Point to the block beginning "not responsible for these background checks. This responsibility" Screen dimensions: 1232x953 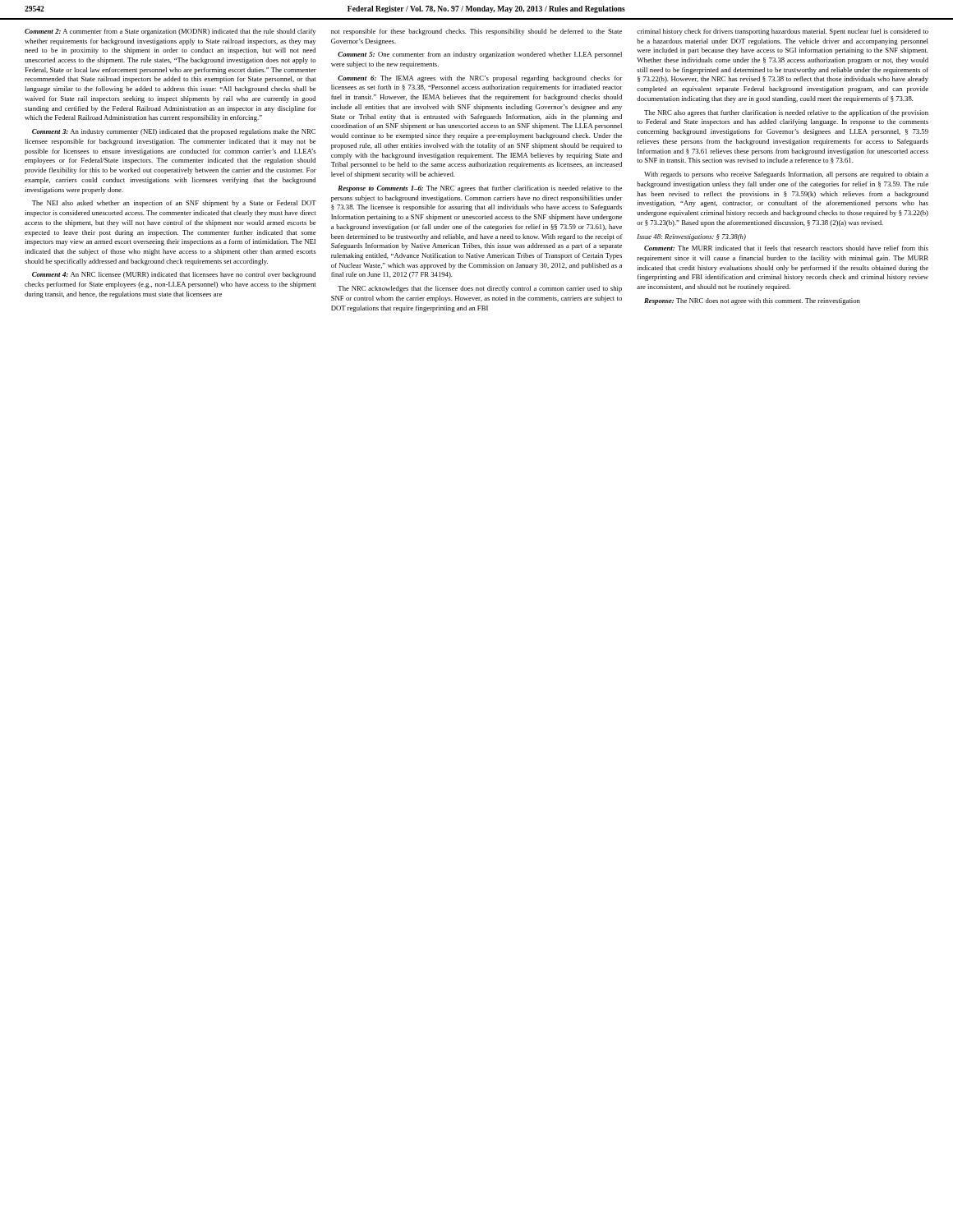click(476, 37)
